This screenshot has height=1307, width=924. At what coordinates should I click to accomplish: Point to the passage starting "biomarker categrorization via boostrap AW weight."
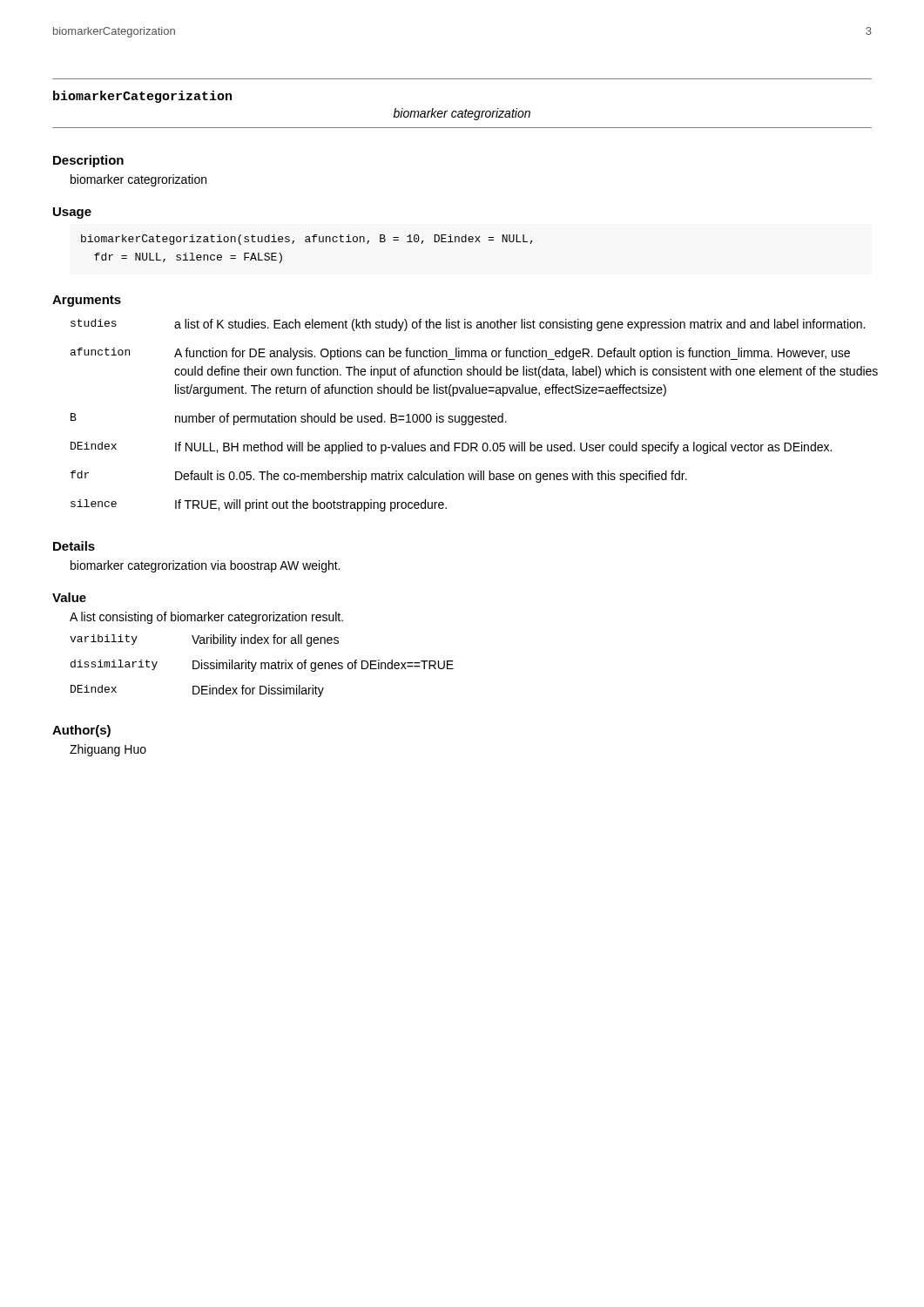[x=205, y=565]
